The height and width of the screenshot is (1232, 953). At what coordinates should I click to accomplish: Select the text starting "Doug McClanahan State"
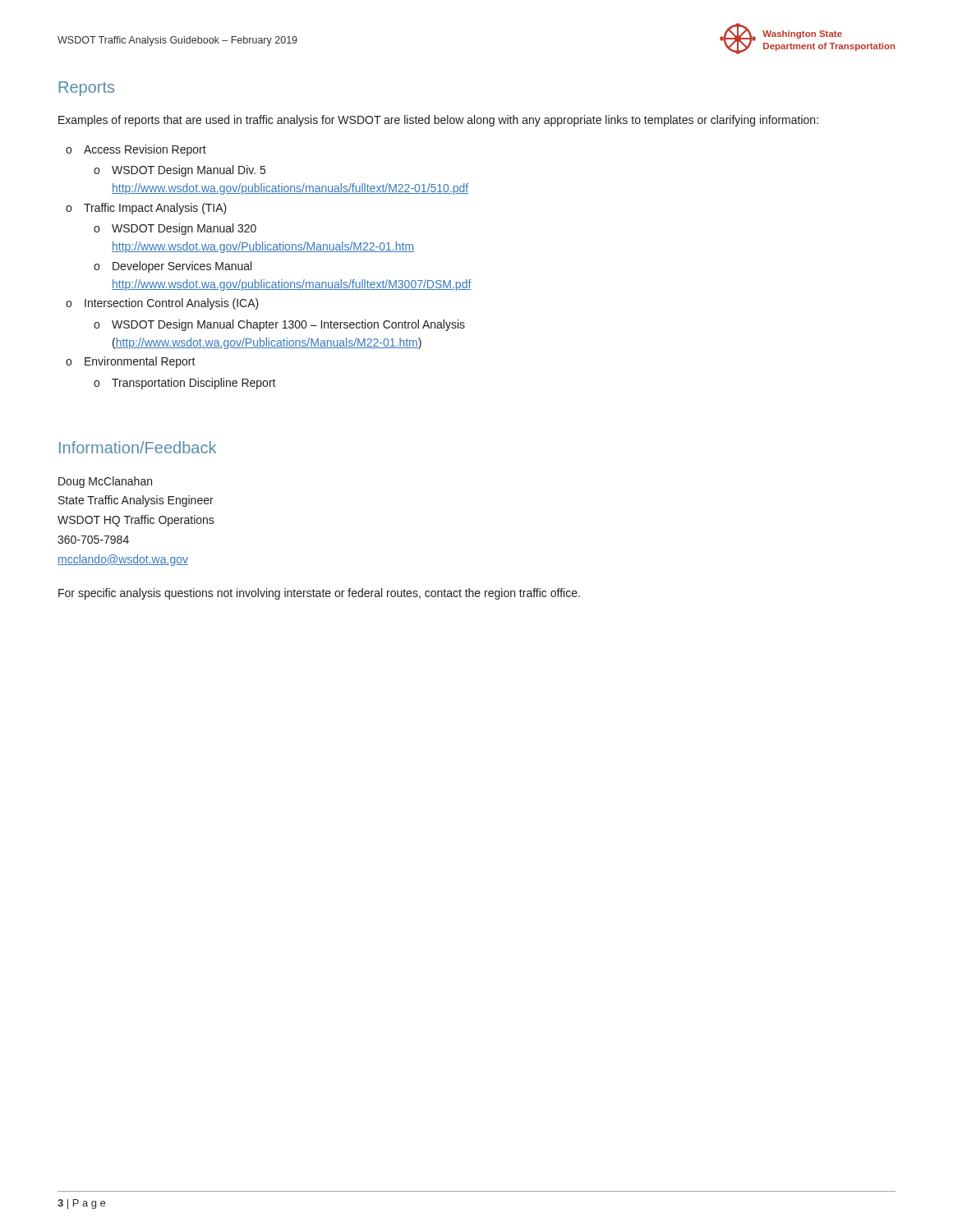(136, 520)
